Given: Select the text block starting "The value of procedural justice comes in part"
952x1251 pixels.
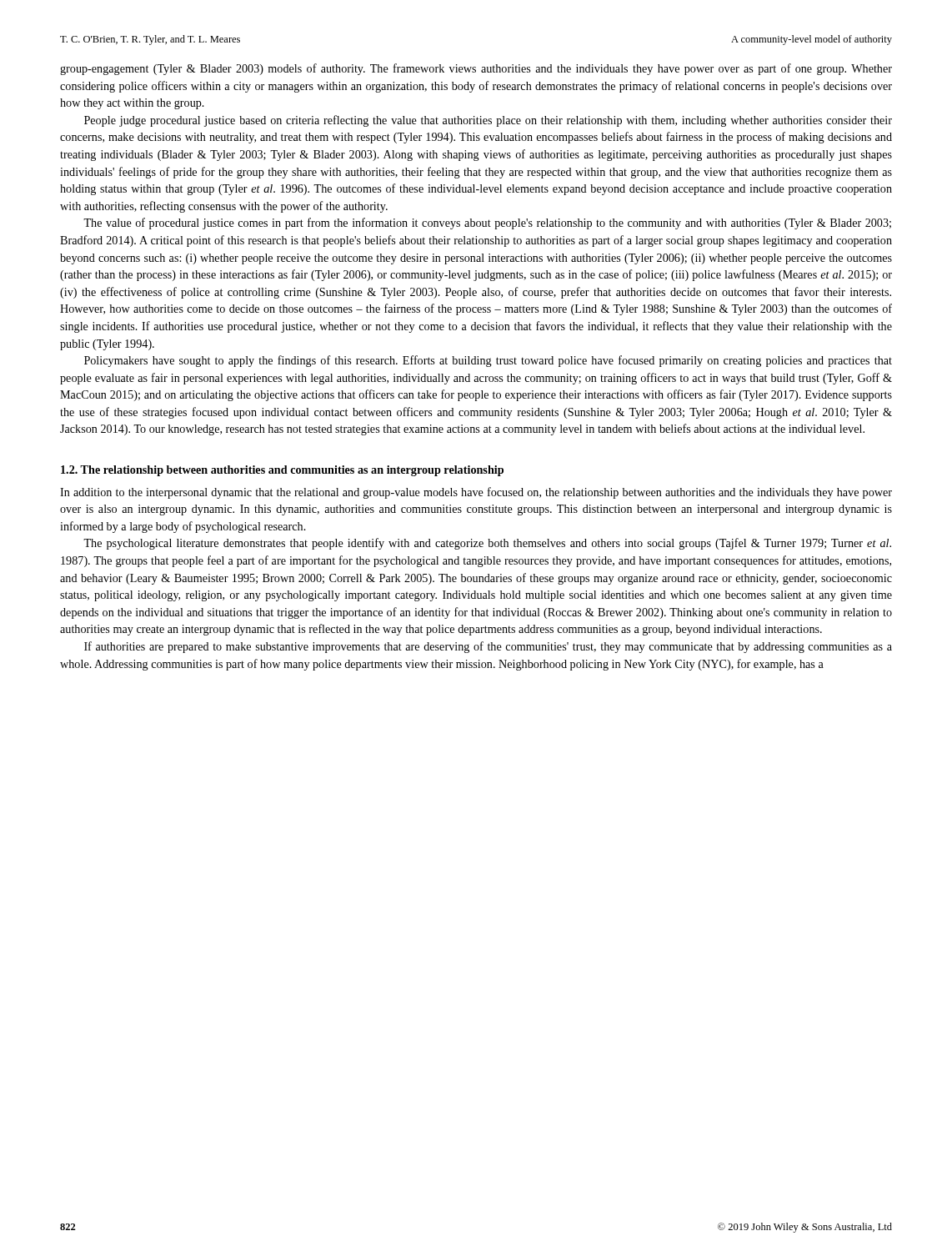Looking at the screenshot, I should click(x=476, y=283).
